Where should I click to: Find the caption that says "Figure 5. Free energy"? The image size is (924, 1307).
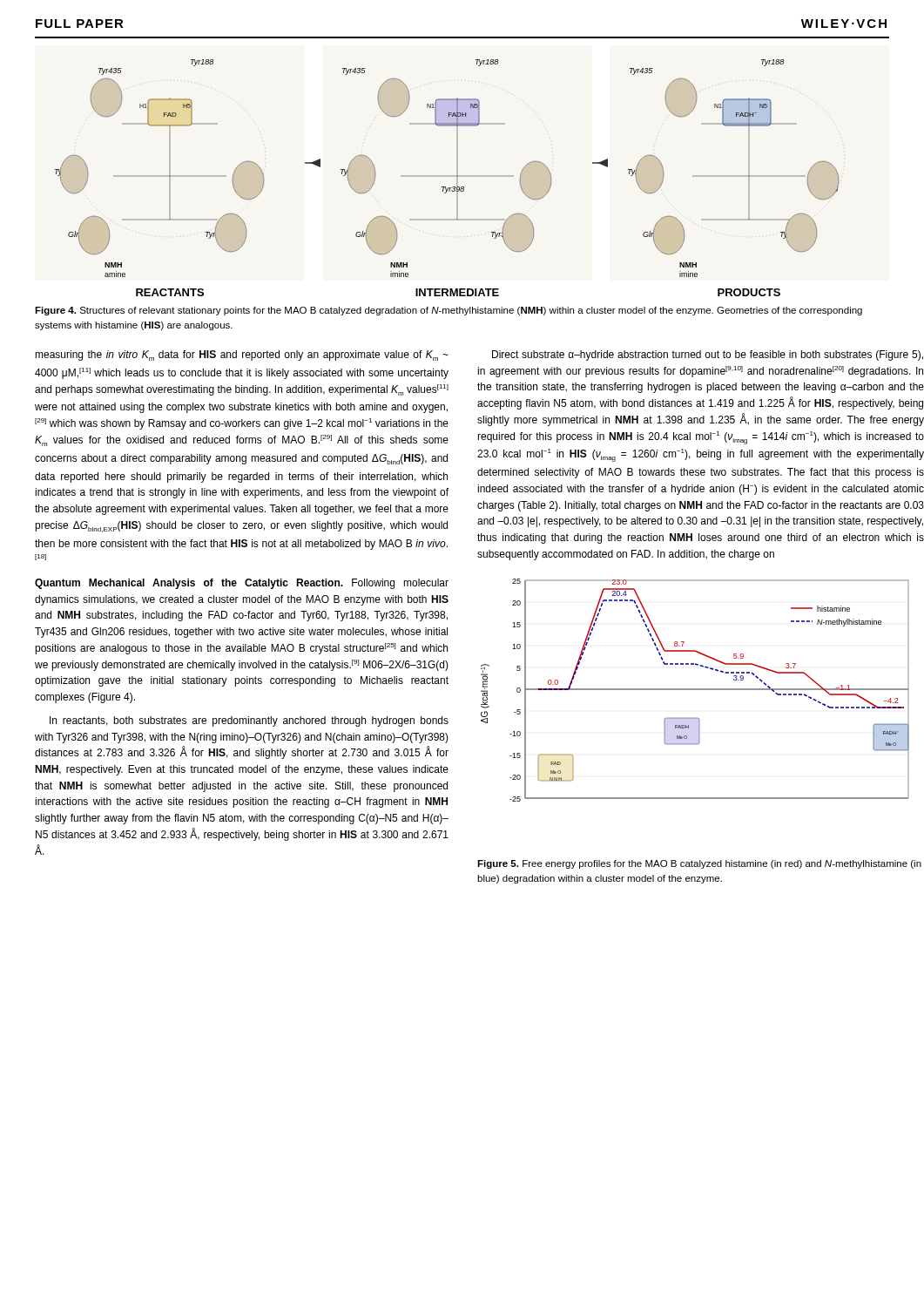(x=699, y=871)
